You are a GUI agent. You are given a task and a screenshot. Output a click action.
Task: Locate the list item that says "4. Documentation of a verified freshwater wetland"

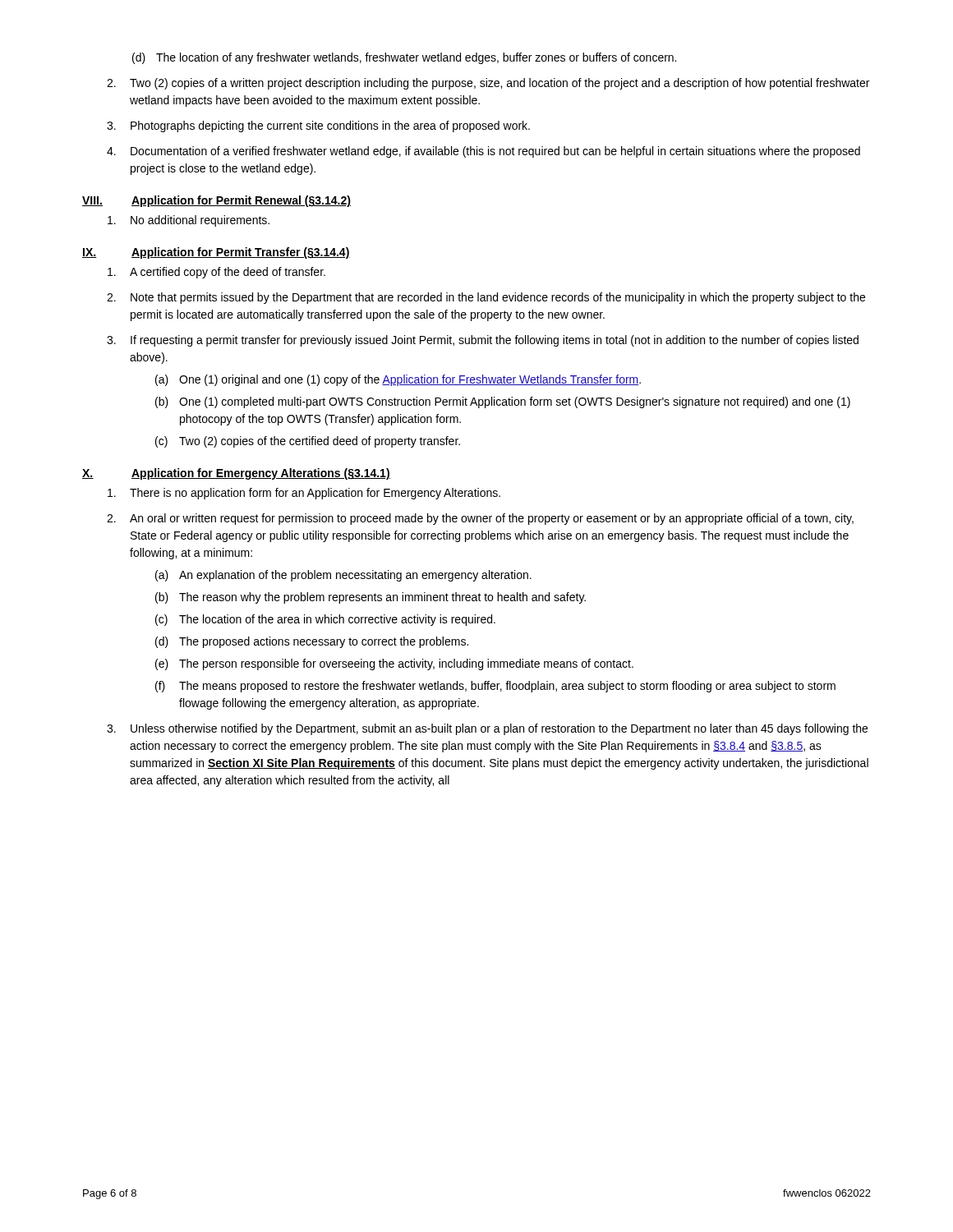pyautogui.click(x=489, y=160)
